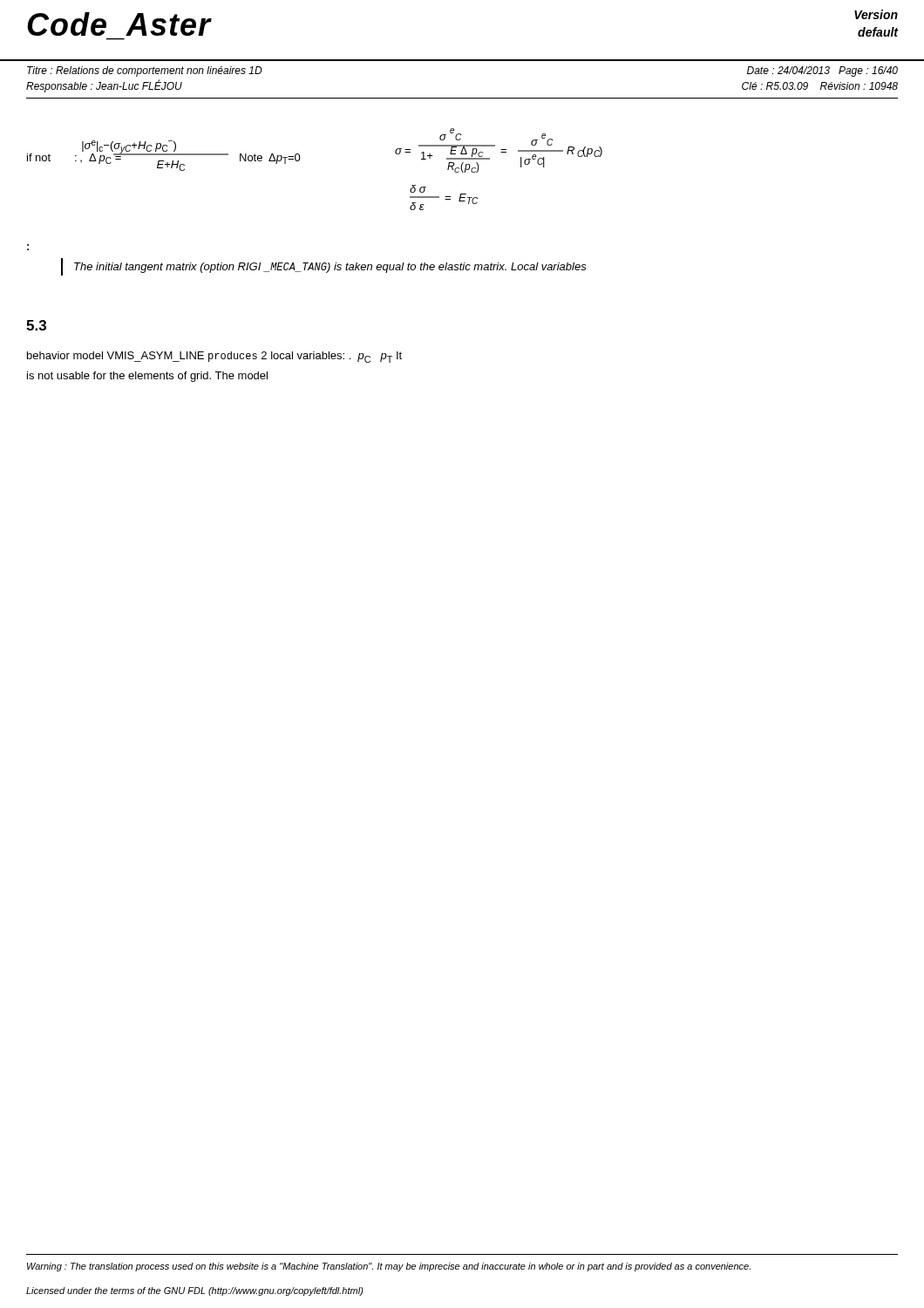Locate the formula that reads "if not : , Δ"

click(x=156, y=150)
